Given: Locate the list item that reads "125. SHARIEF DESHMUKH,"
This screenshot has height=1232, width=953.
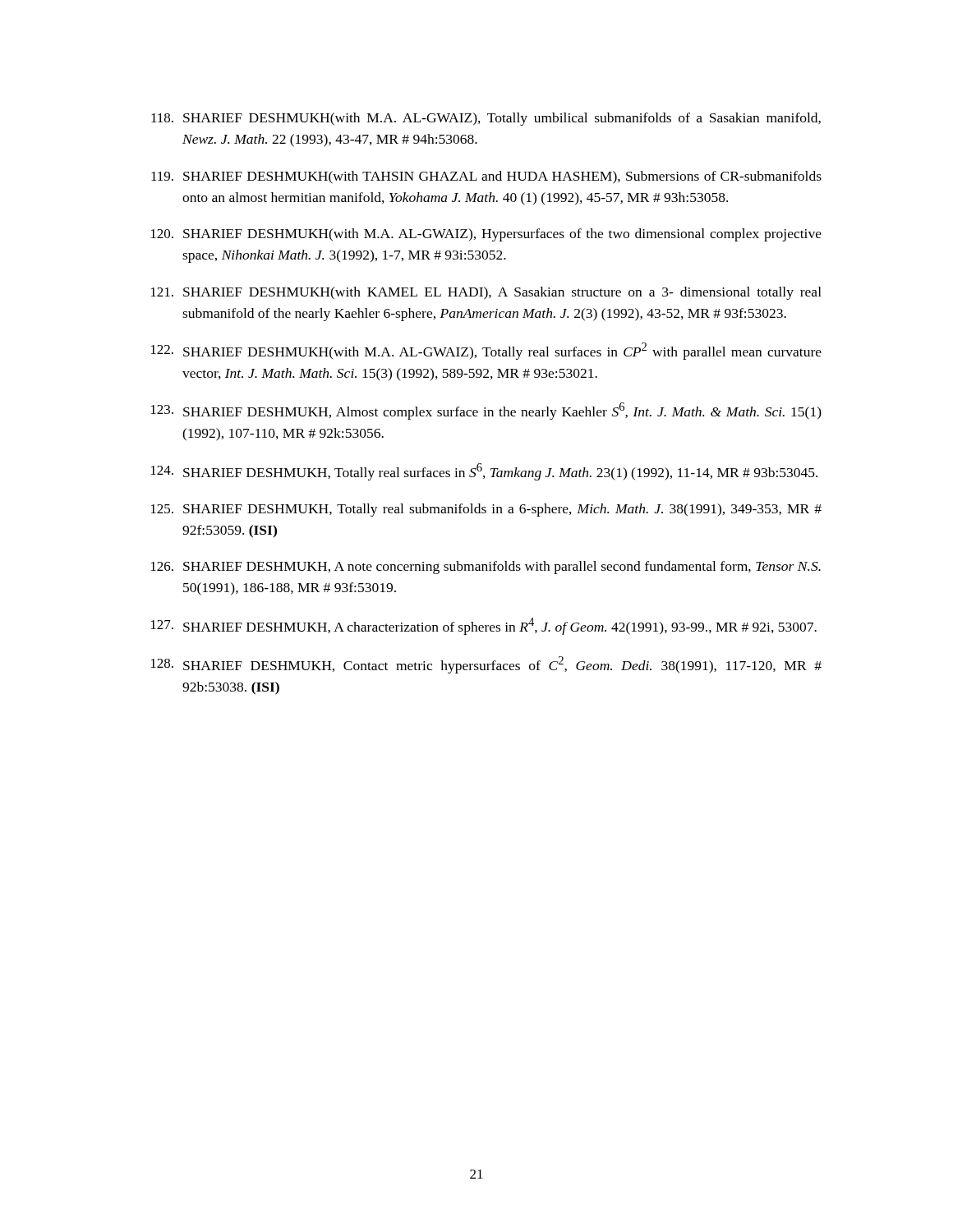Looking at the screenshot, I should 476,519.
